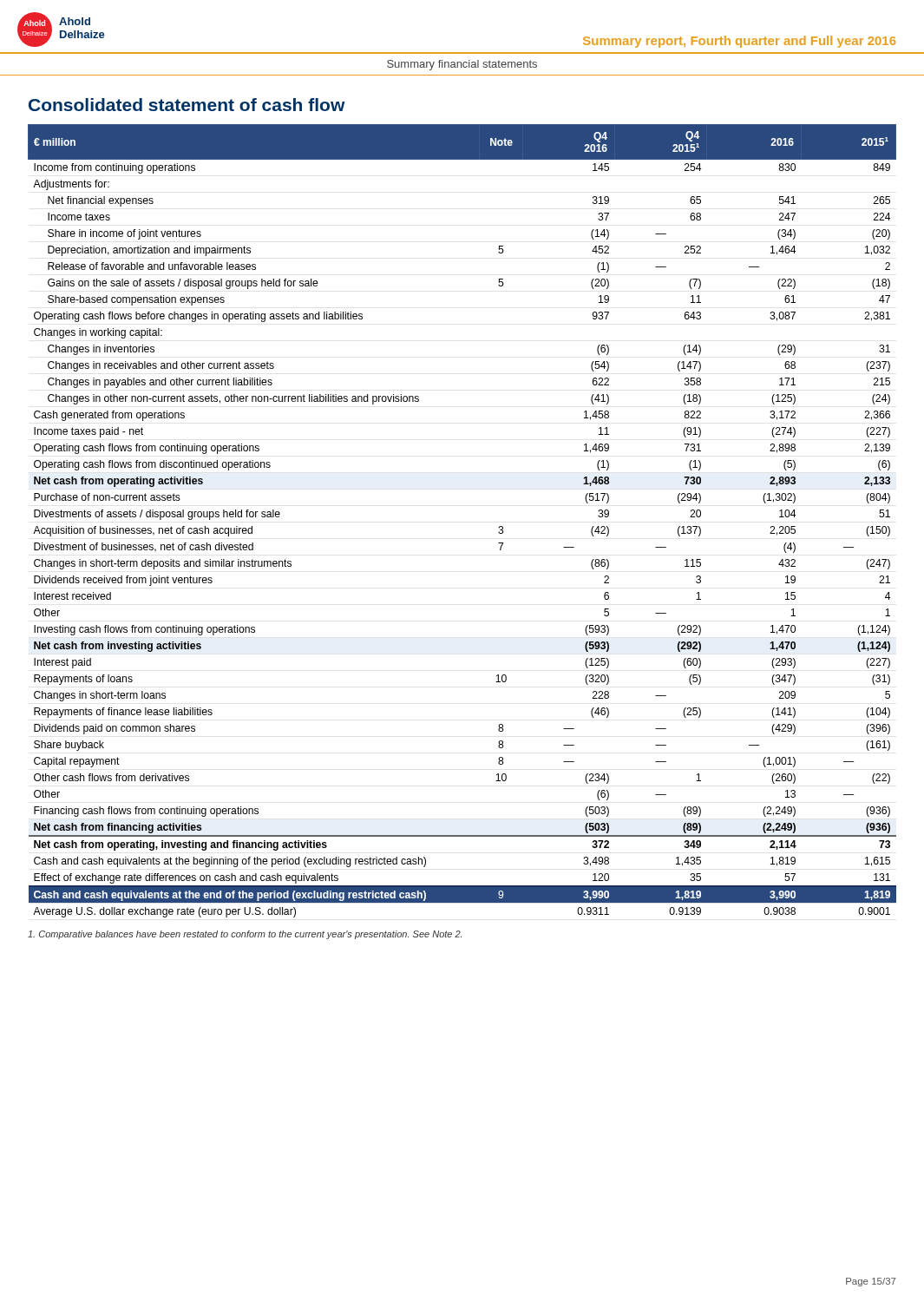Find the table that mentions "Net cash from operating, investing"
The height and width of the screenshot is (1302, 924).
pyautogui.click(x=462, y=522)
